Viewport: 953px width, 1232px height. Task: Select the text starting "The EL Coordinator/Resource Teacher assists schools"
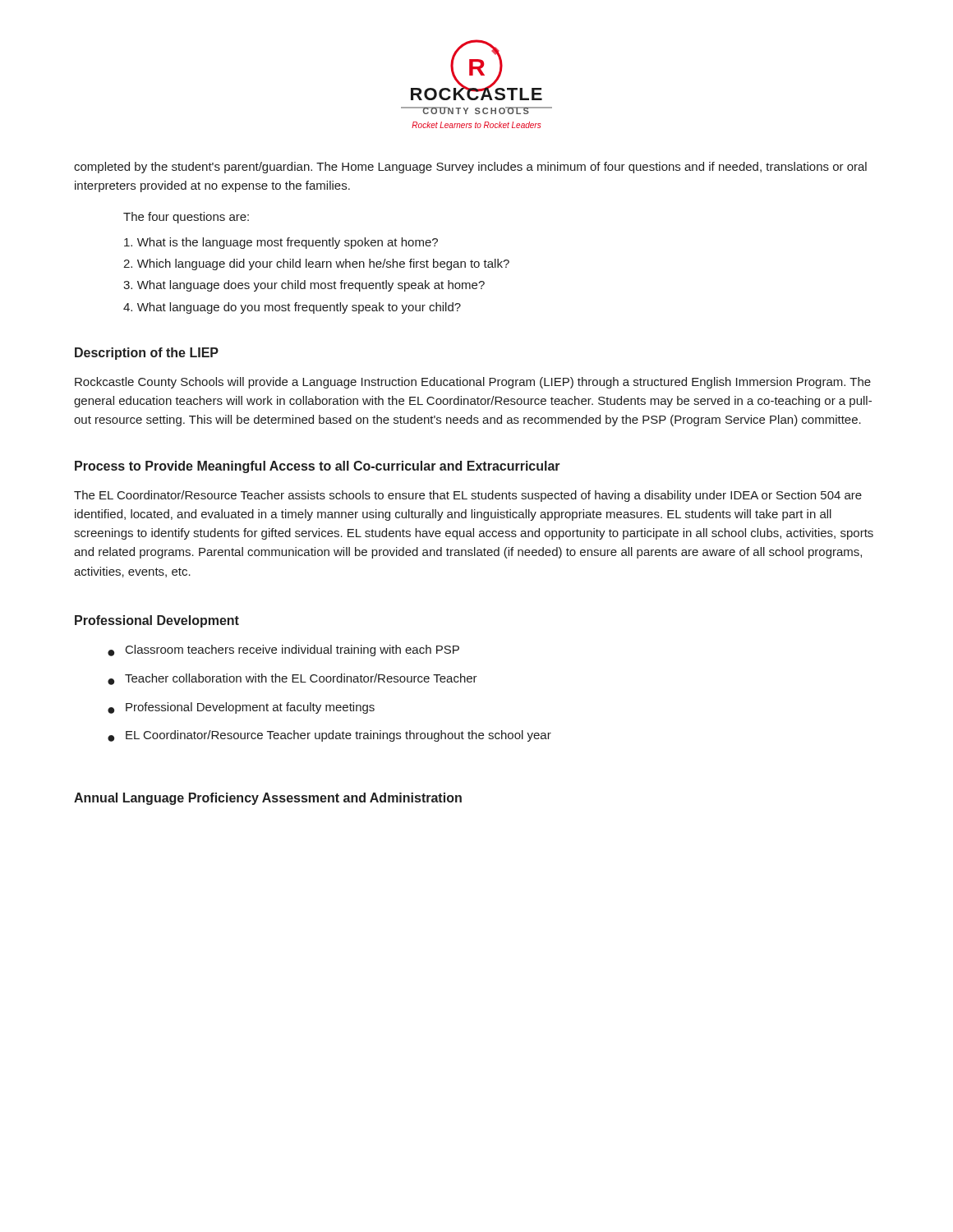(474, 533)
